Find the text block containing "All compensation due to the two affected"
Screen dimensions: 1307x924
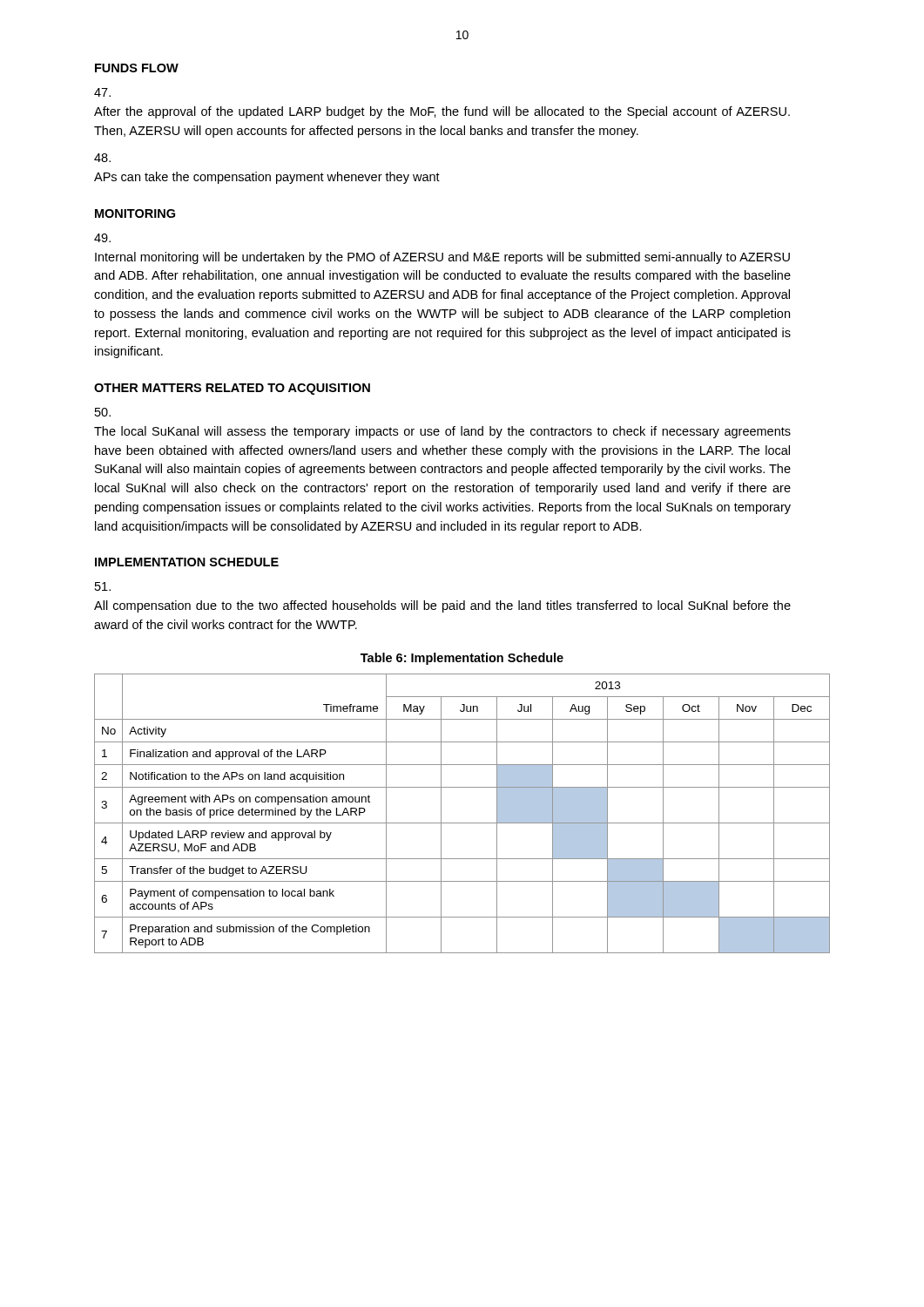442,606
